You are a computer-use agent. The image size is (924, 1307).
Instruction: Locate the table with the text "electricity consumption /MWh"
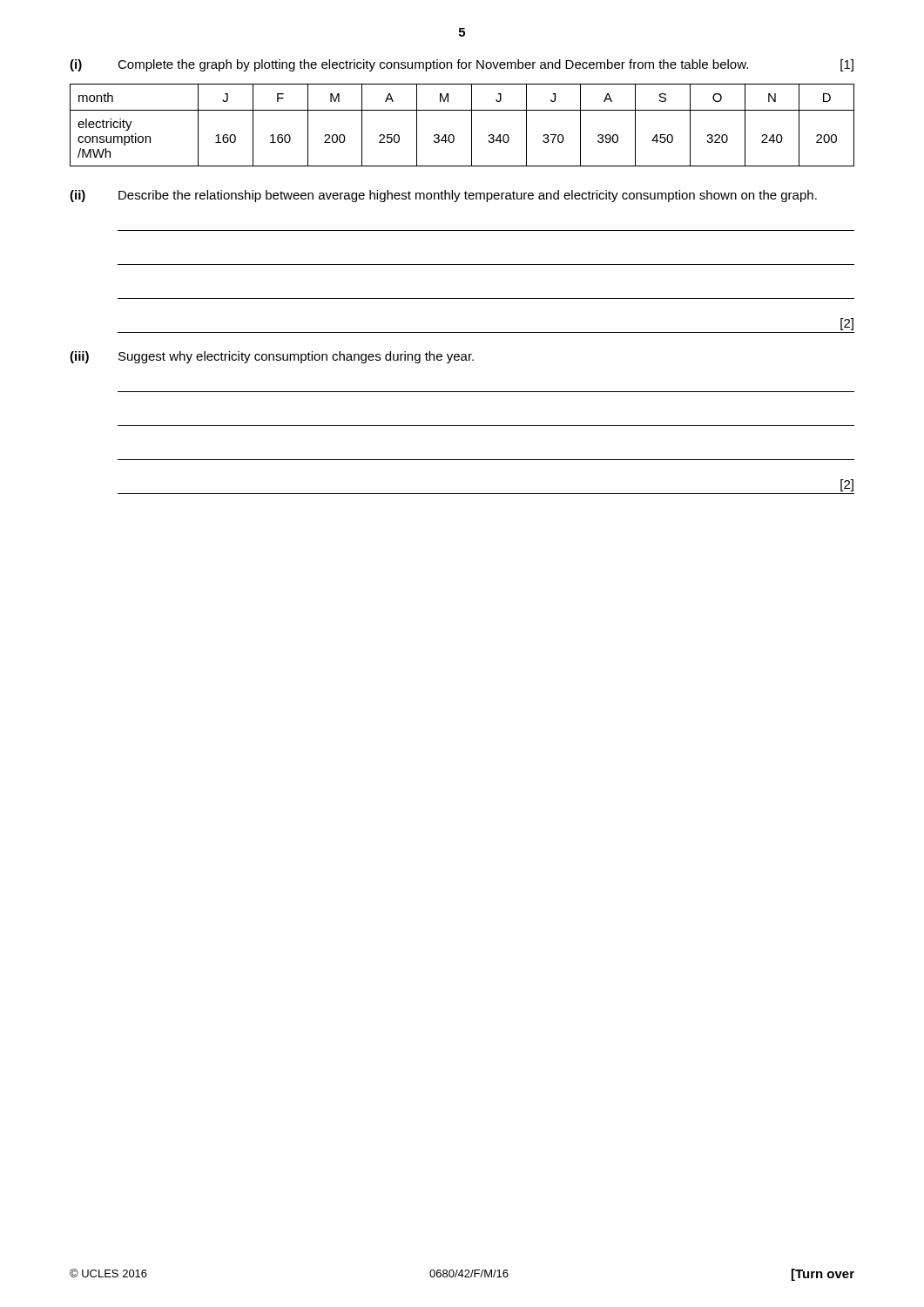click(x=462, y=125)
